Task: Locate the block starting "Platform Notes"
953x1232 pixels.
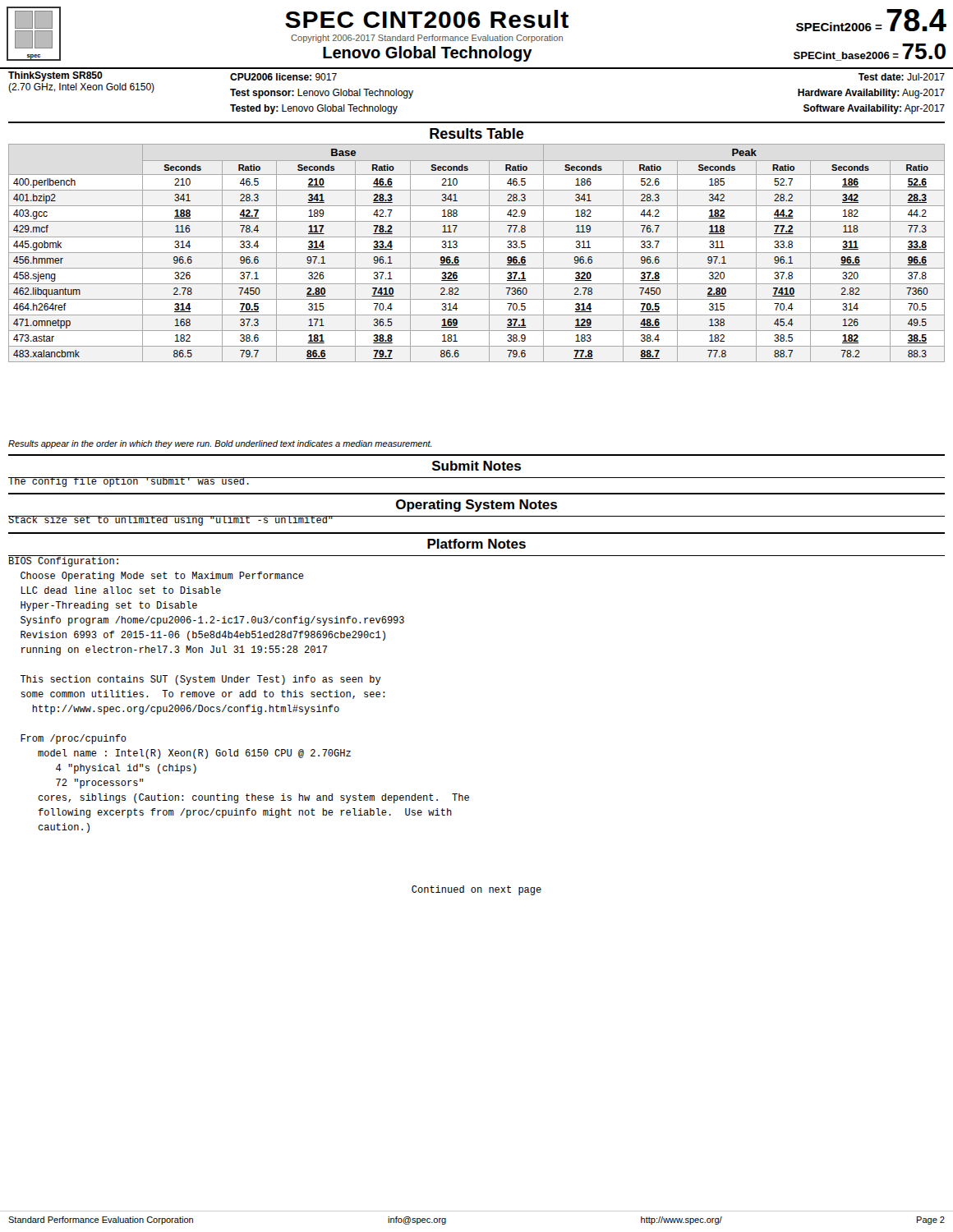Action: [x=476, y=544]
